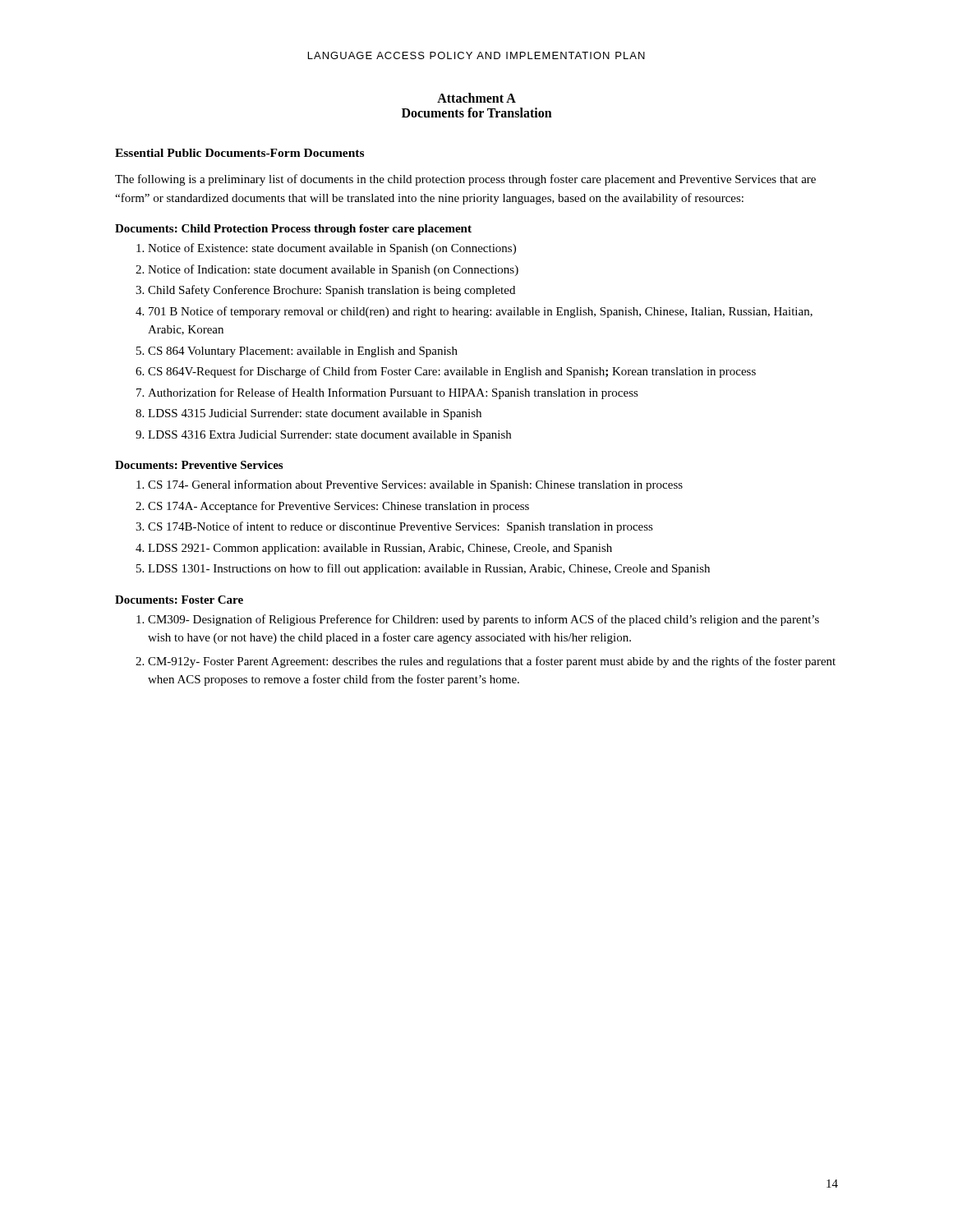Select the list item with the text "CS 174A- Acceptance for"
This screenshot has width=953, height=1232.
pos(339,506)
